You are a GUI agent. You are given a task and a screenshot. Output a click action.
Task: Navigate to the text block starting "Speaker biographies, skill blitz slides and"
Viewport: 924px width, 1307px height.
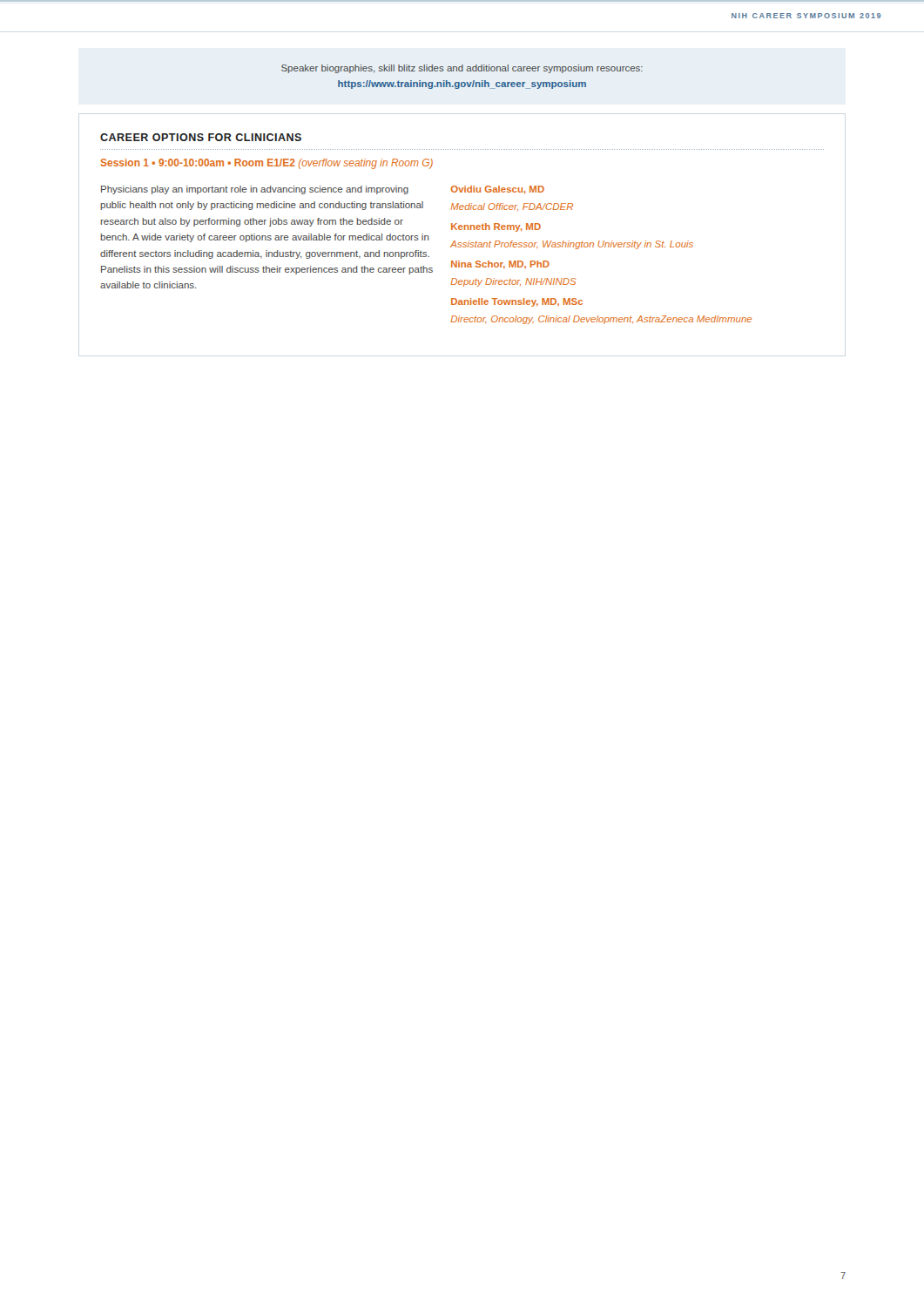[x=462, y=76]
